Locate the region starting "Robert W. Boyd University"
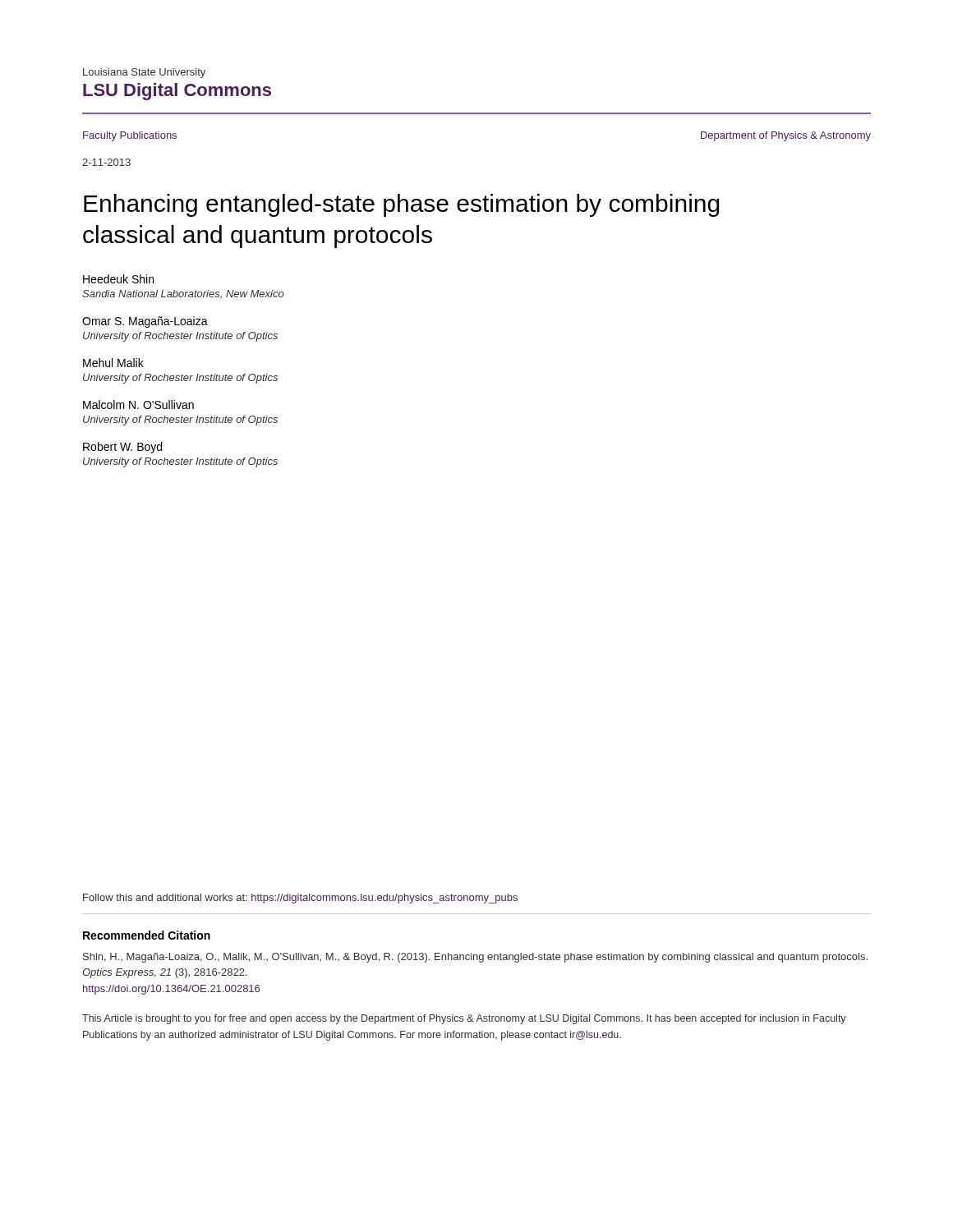The image size is (953, 1232). tap(122, 448)
